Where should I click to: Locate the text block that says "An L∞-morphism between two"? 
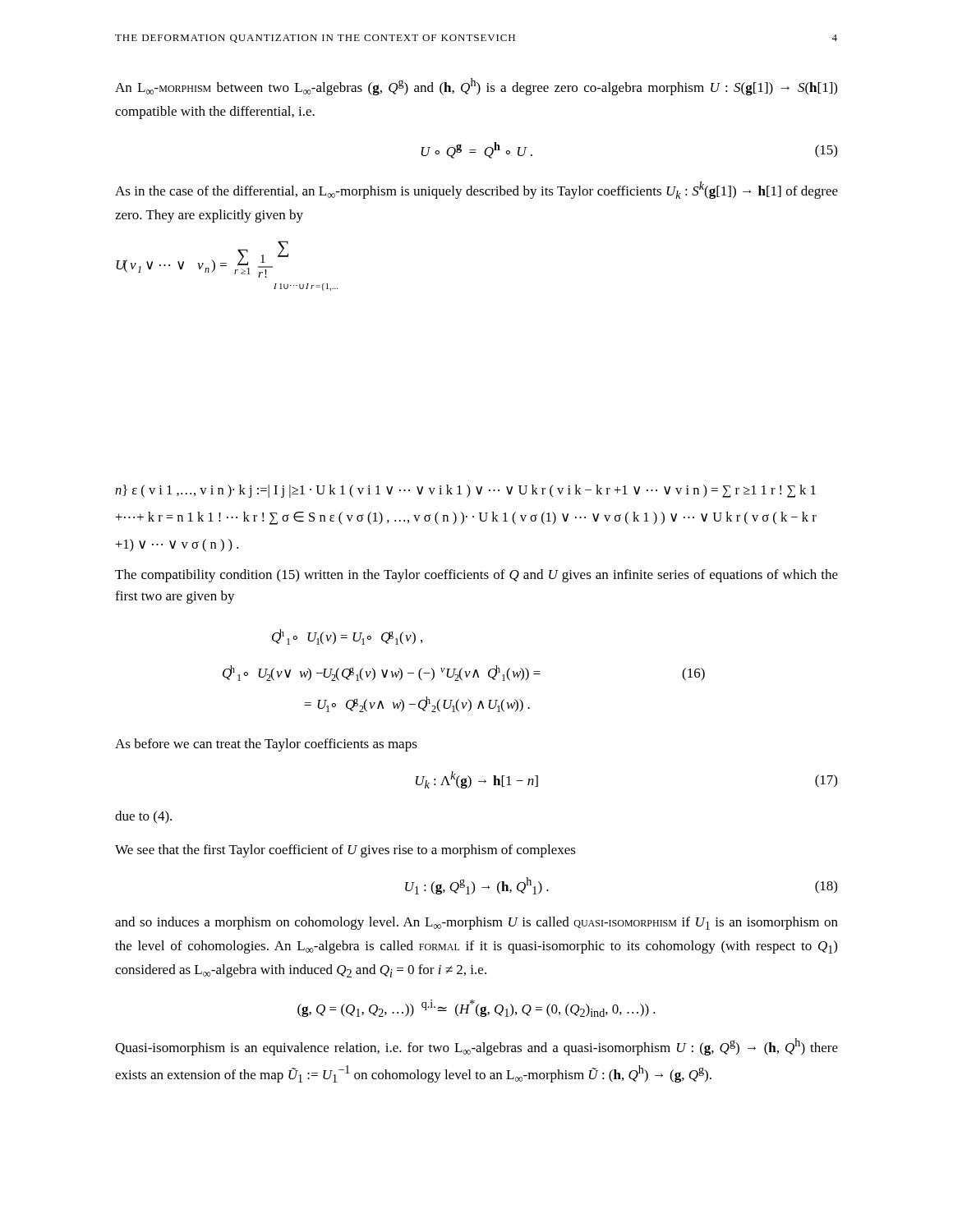click(476, 97)
